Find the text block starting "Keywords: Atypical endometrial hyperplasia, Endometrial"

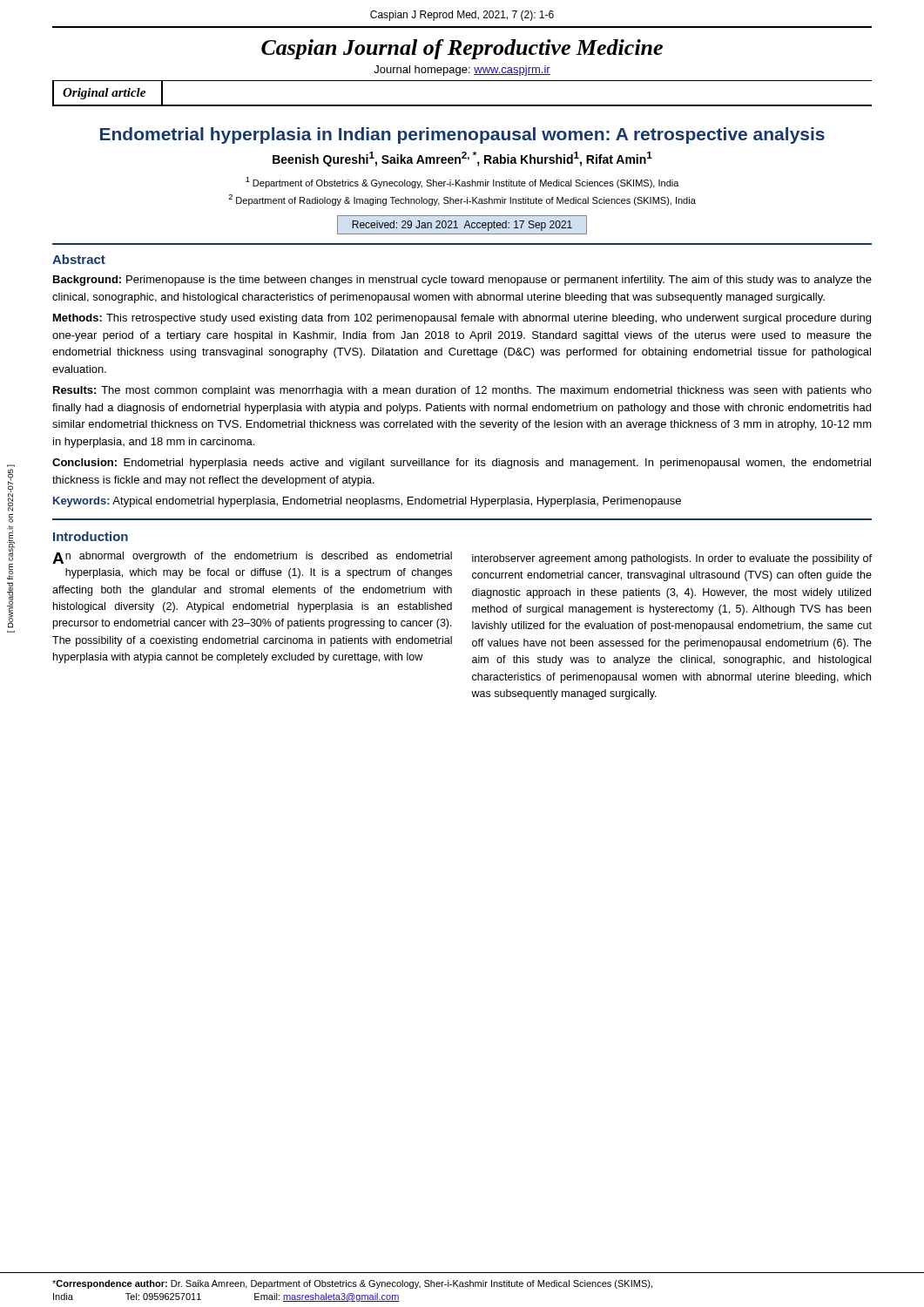tap(367, 501)
